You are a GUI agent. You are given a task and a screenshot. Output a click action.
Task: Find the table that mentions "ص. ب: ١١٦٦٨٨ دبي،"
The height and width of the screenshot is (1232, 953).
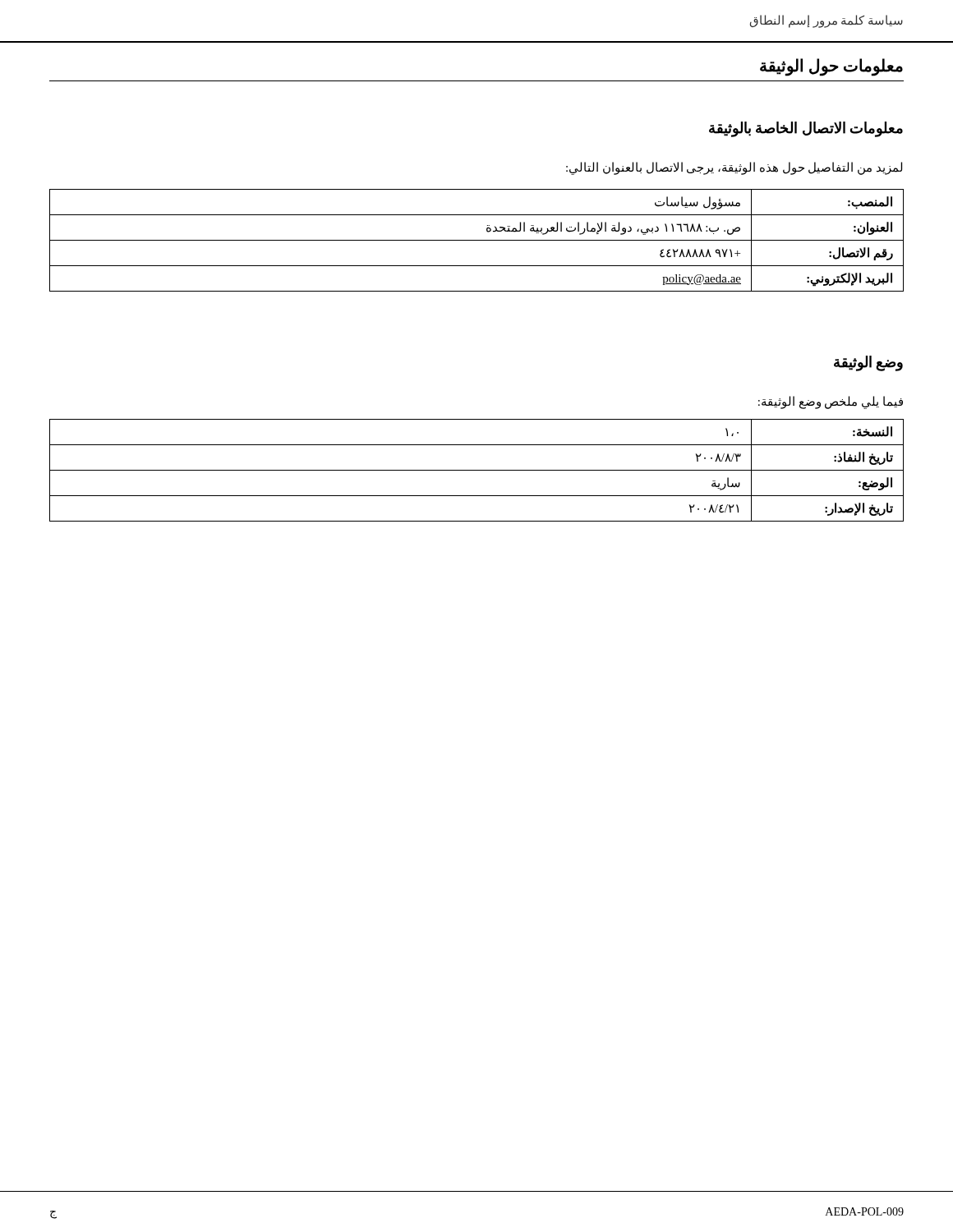click(x=476, y=240)
